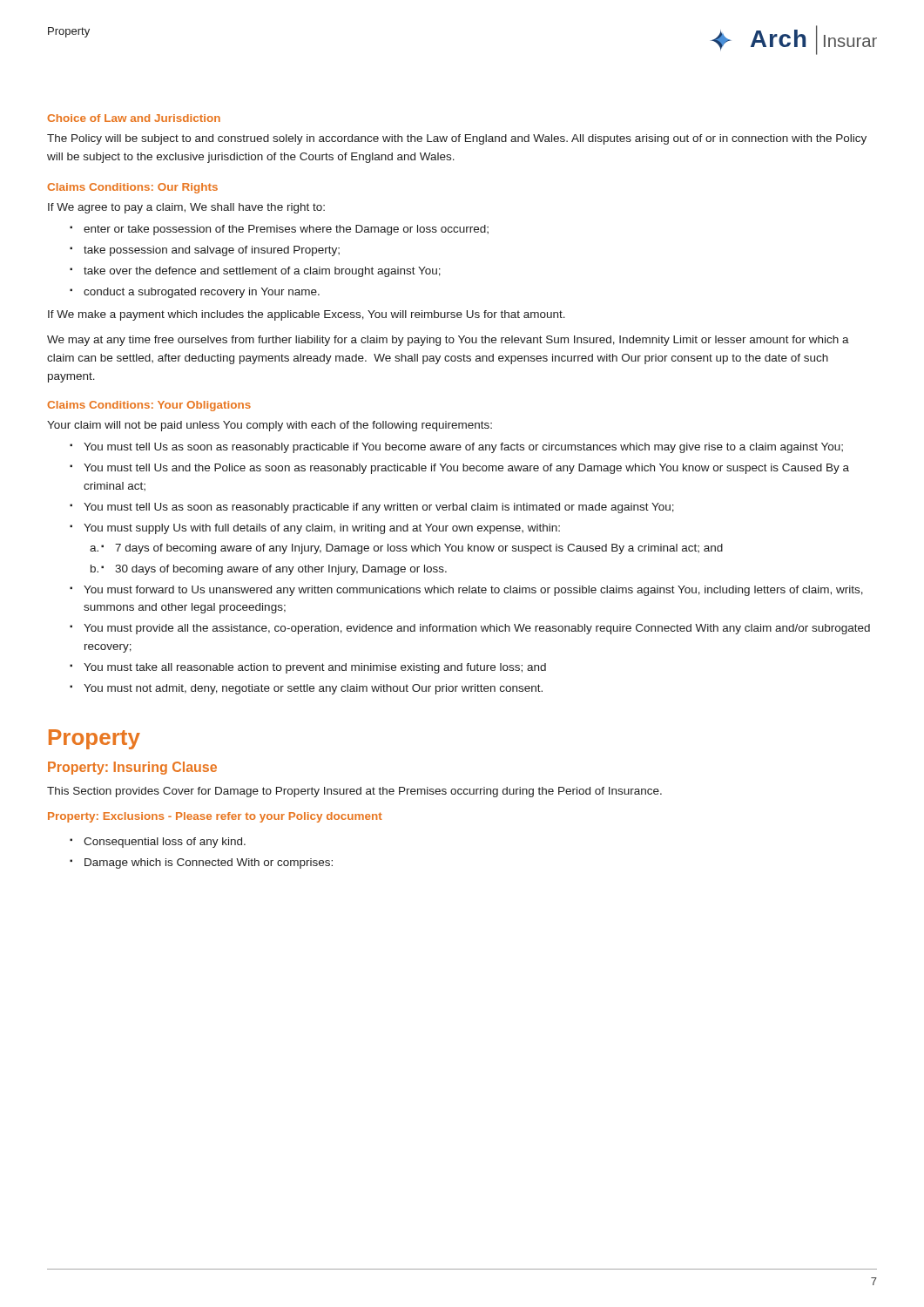Point to the passage starting "Choice of Law and Jurisdiction"
This screenshot has height=1307, width=924.
(134, 118)
